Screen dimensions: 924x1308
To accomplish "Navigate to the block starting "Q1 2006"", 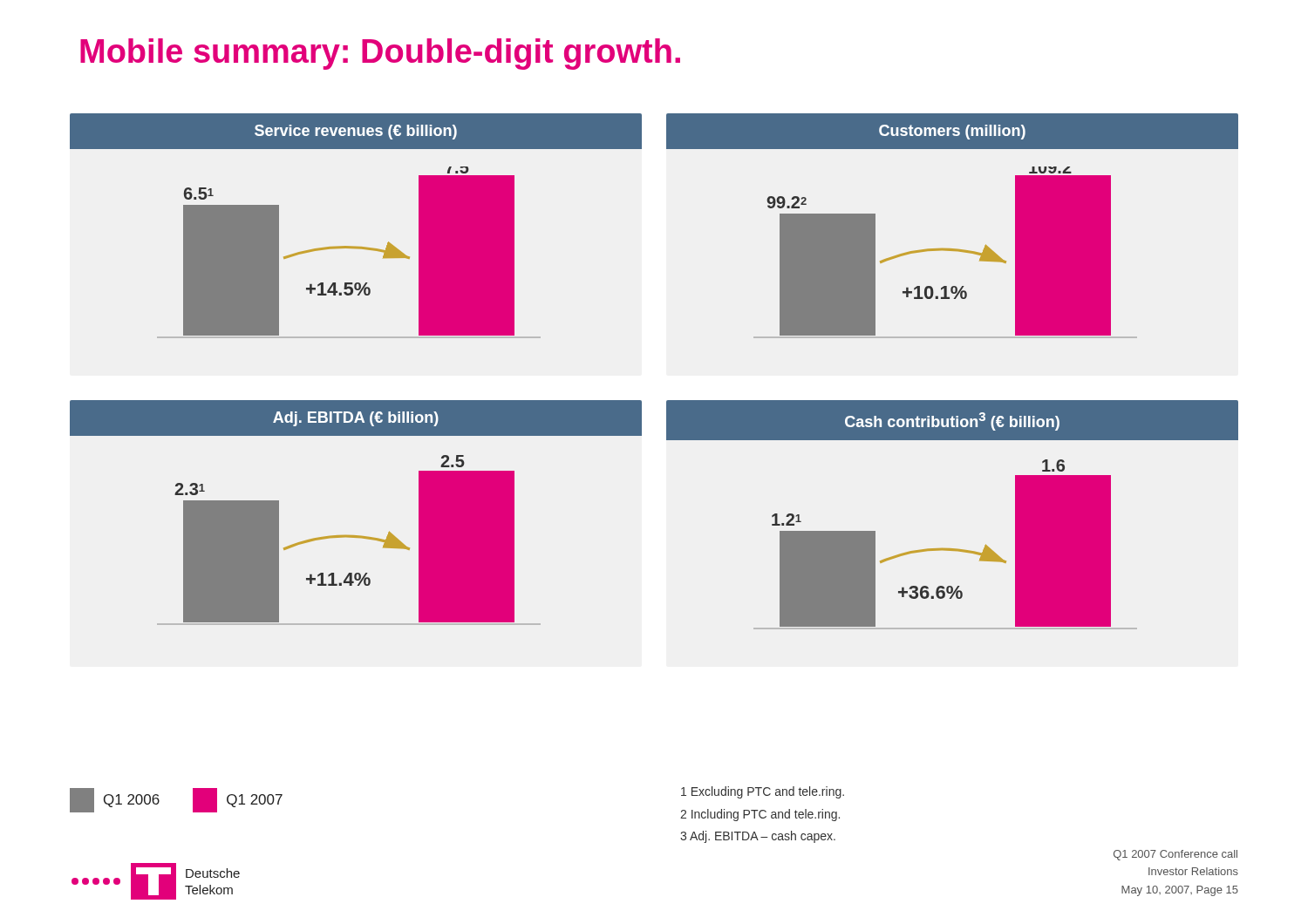I will pos(115,800).
